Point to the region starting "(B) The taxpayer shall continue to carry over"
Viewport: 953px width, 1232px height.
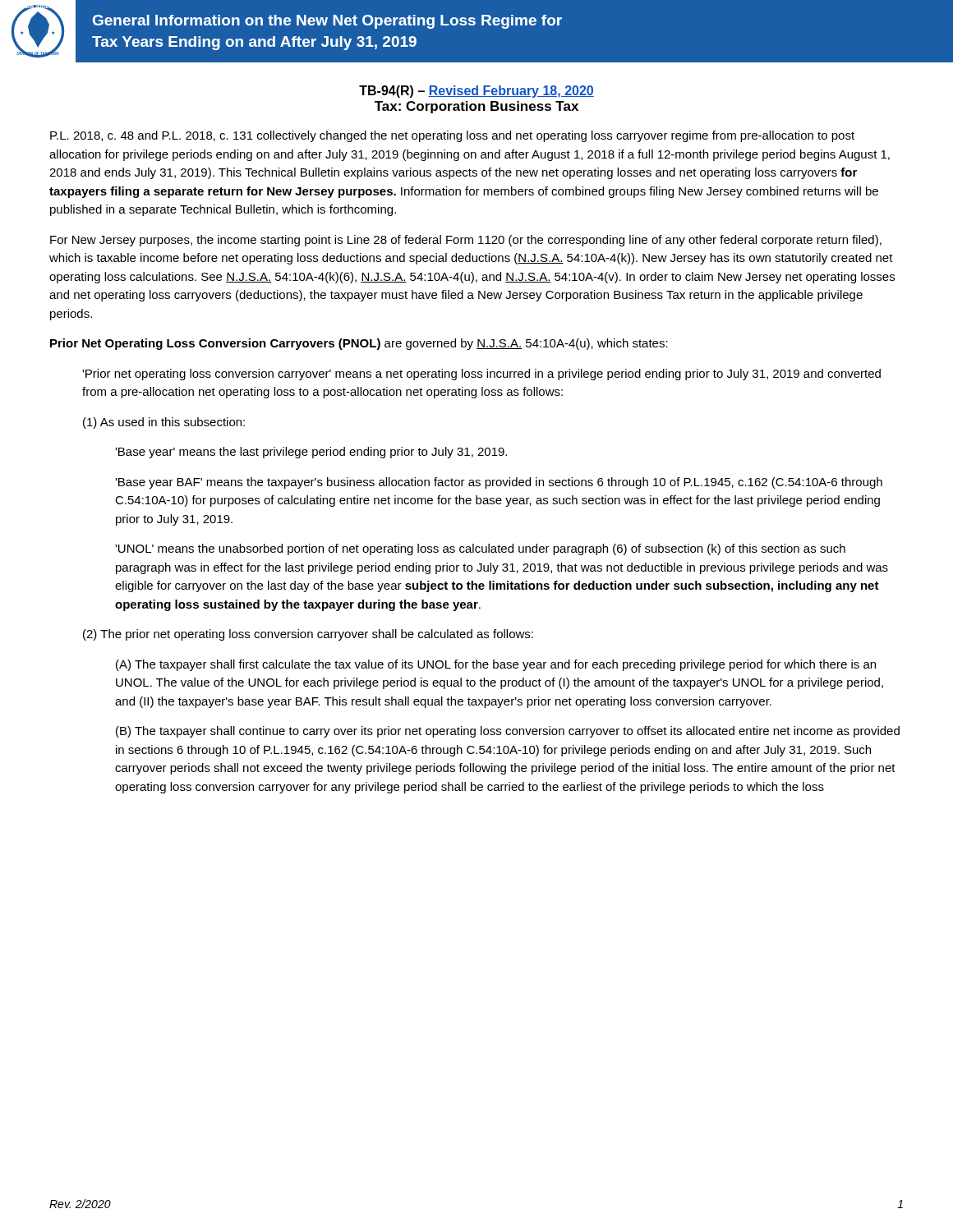[x=509, y=759]
